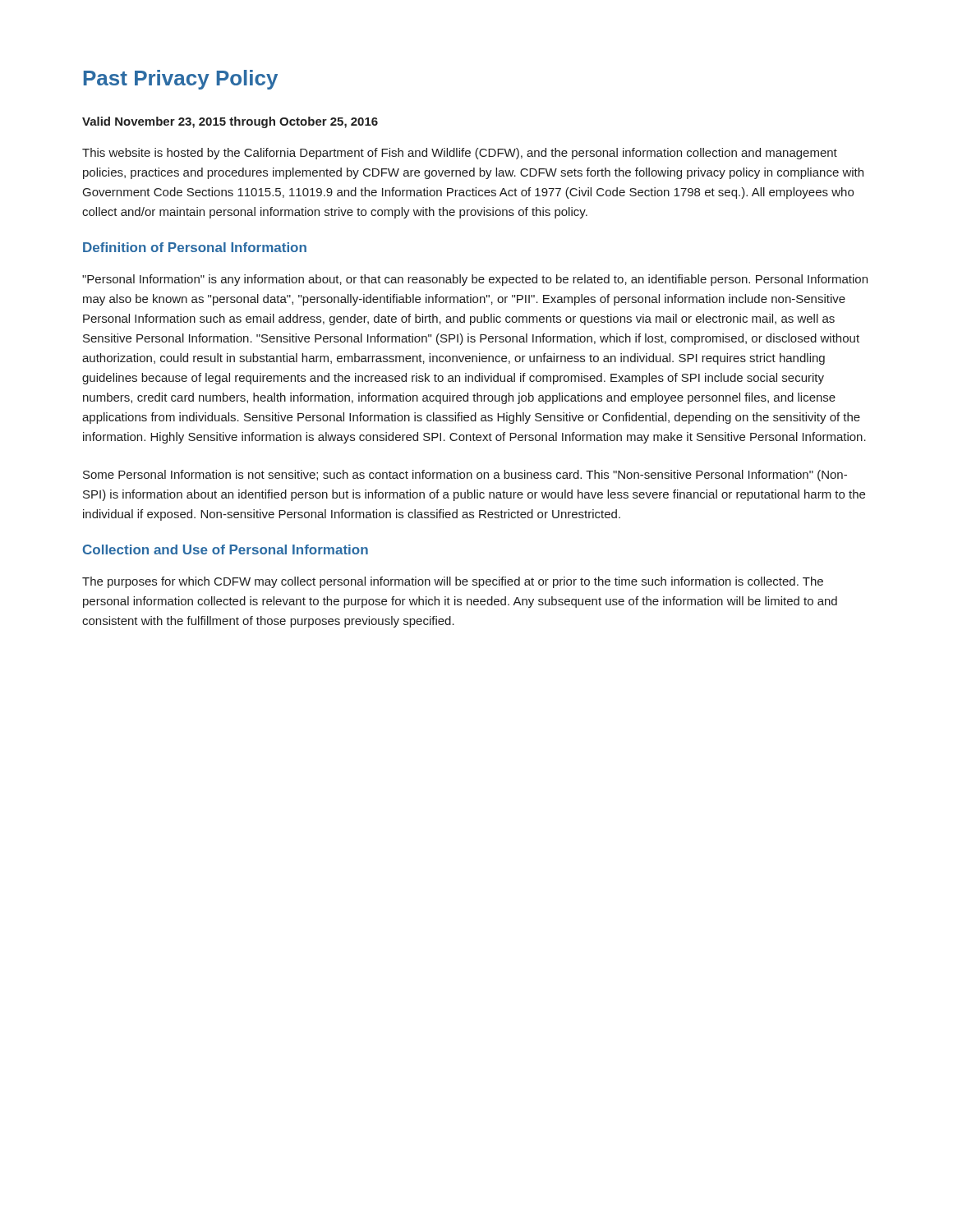
Task: Select the element starting "Definition of Personal Information"
Action: click(195, 248)
